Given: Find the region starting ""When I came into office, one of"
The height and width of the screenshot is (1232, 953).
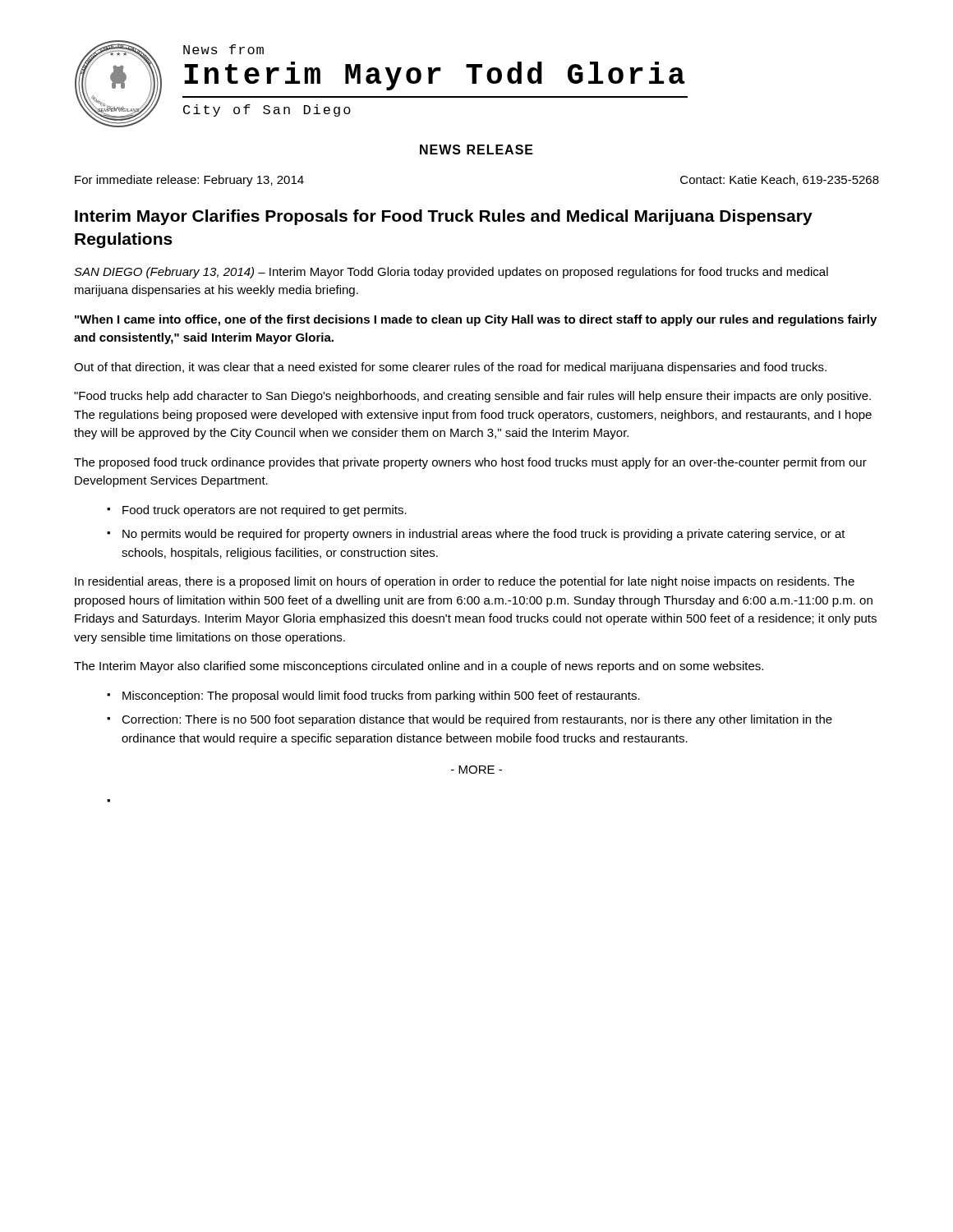Looking at the screenshot, I should click(x=475, y=328).
